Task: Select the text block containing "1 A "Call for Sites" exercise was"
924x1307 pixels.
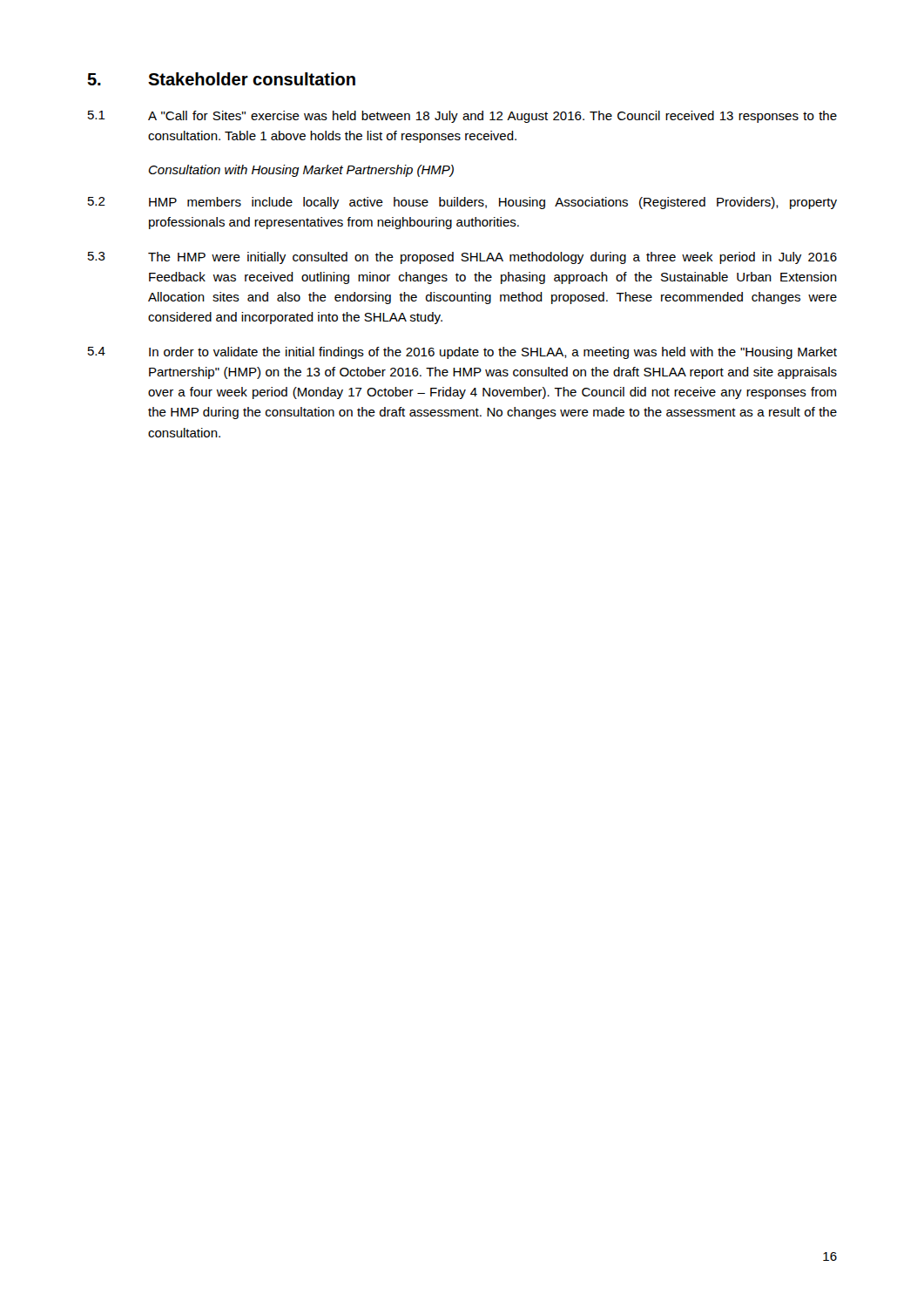Action: (x=462, y=126)
